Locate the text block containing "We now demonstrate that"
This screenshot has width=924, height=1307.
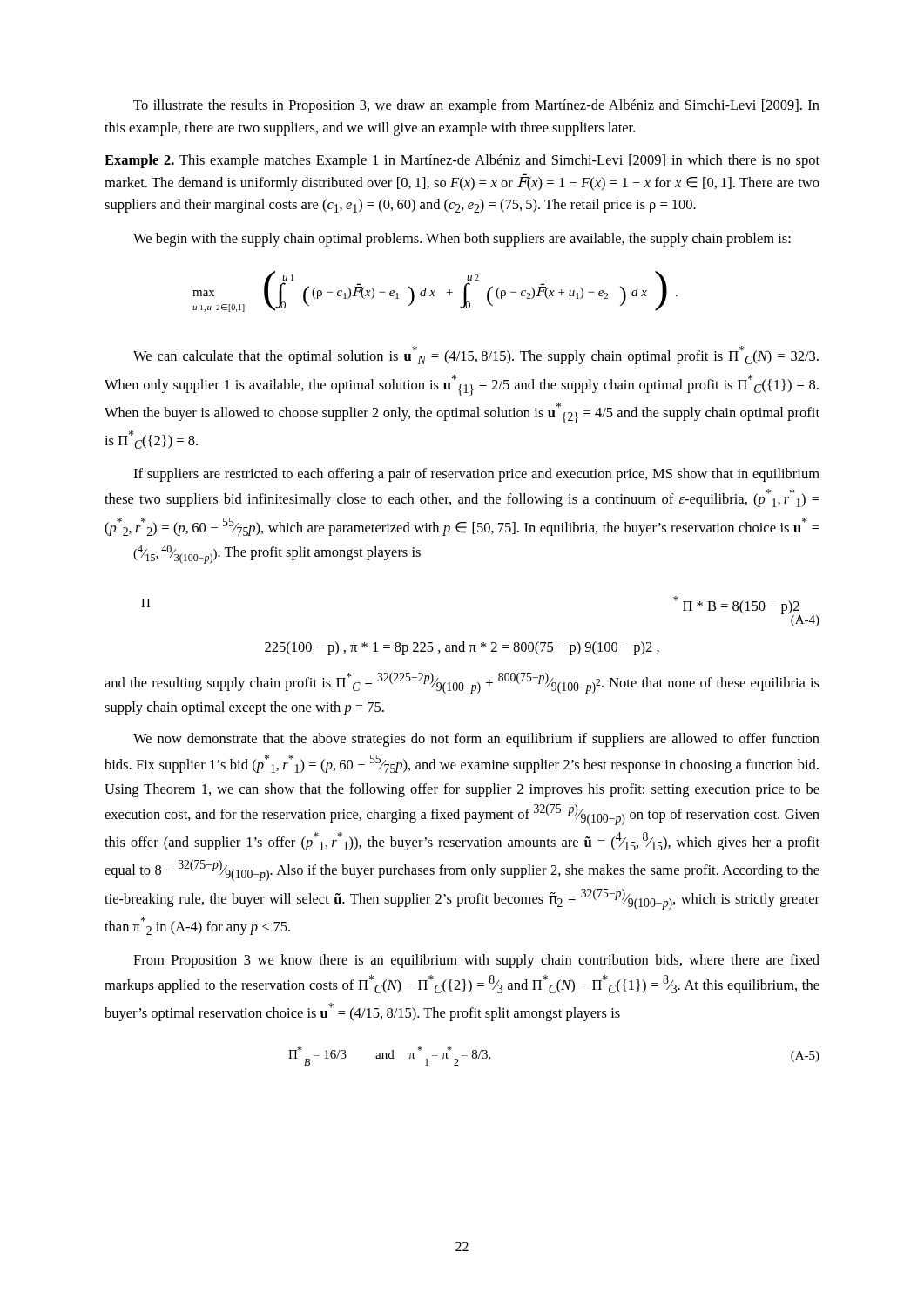462,834
